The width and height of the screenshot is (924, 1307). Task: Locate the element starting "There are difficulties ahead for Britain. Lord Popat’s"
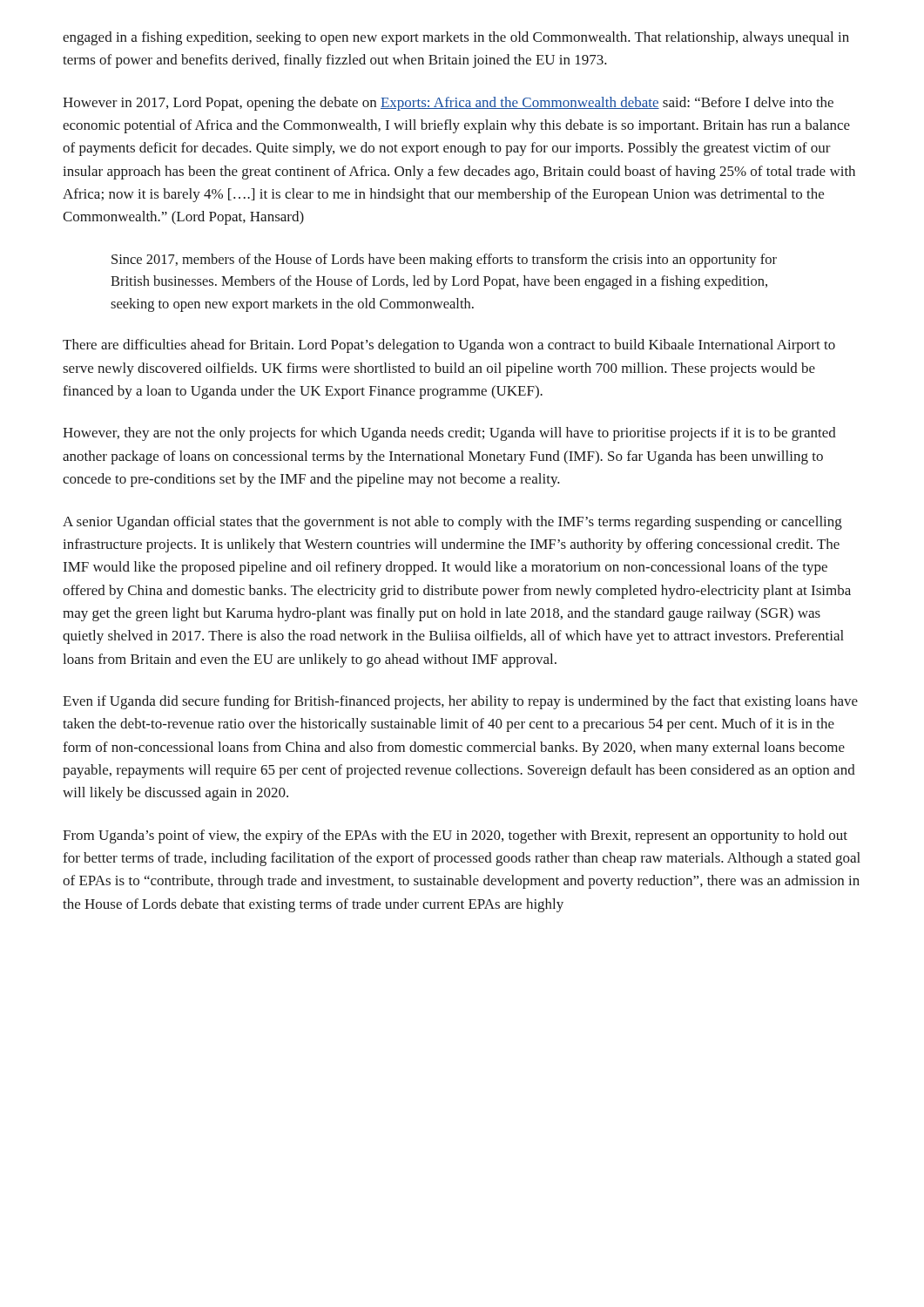pos(449,368)
